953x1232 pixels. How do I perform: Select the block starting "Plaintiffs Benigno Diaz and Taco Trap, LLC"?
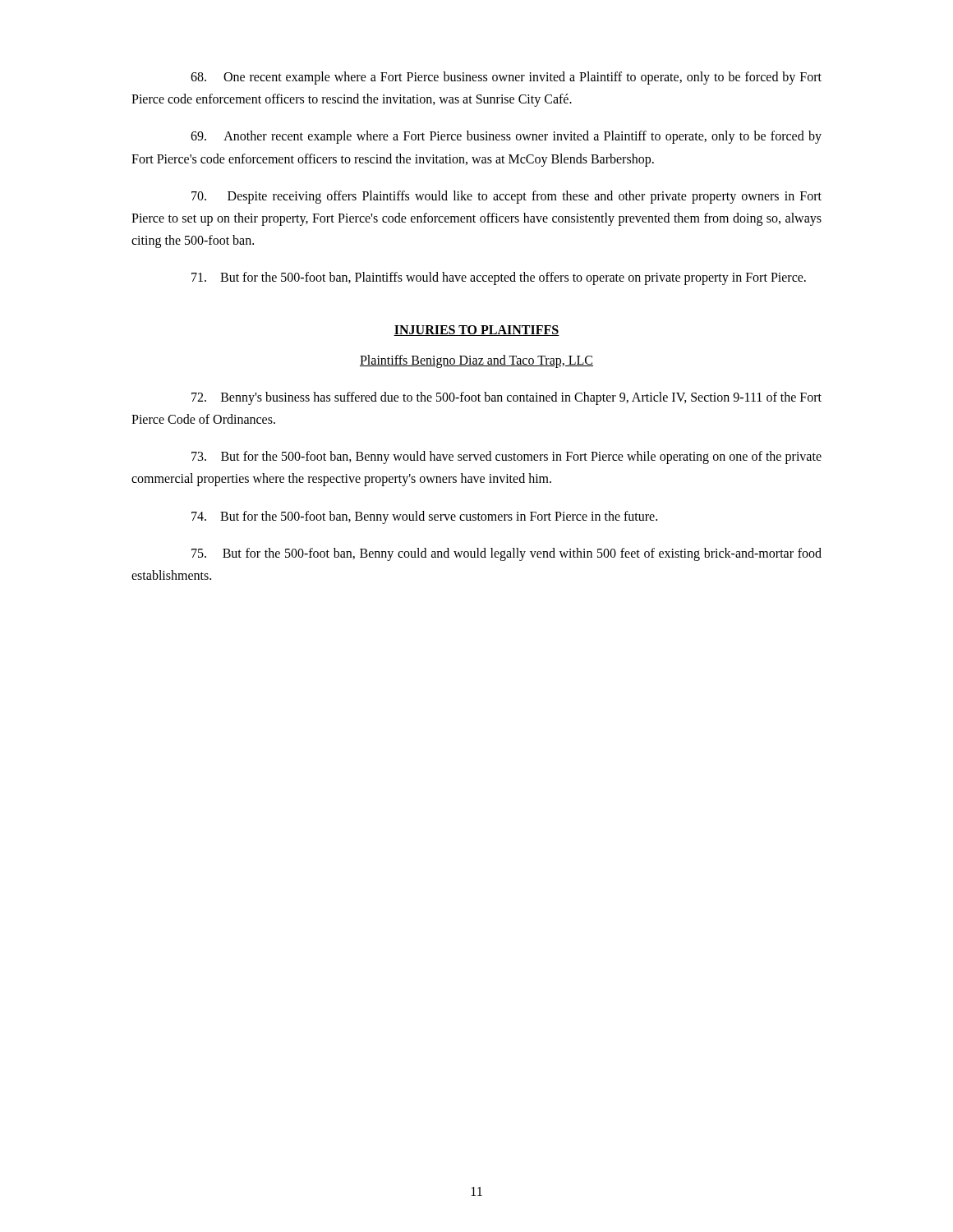(476, 360)
